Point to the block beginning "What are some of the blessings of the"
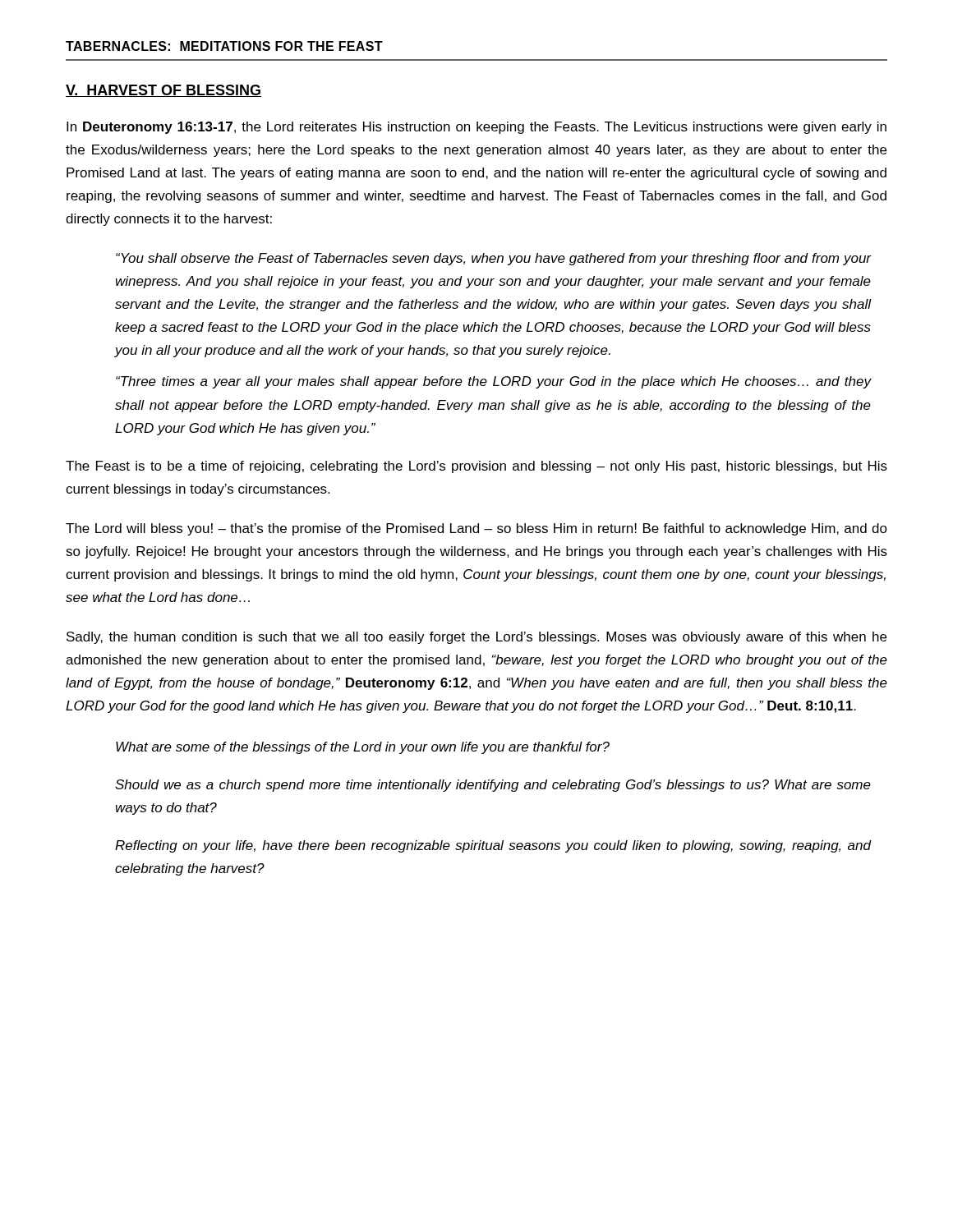 point(362,747)
